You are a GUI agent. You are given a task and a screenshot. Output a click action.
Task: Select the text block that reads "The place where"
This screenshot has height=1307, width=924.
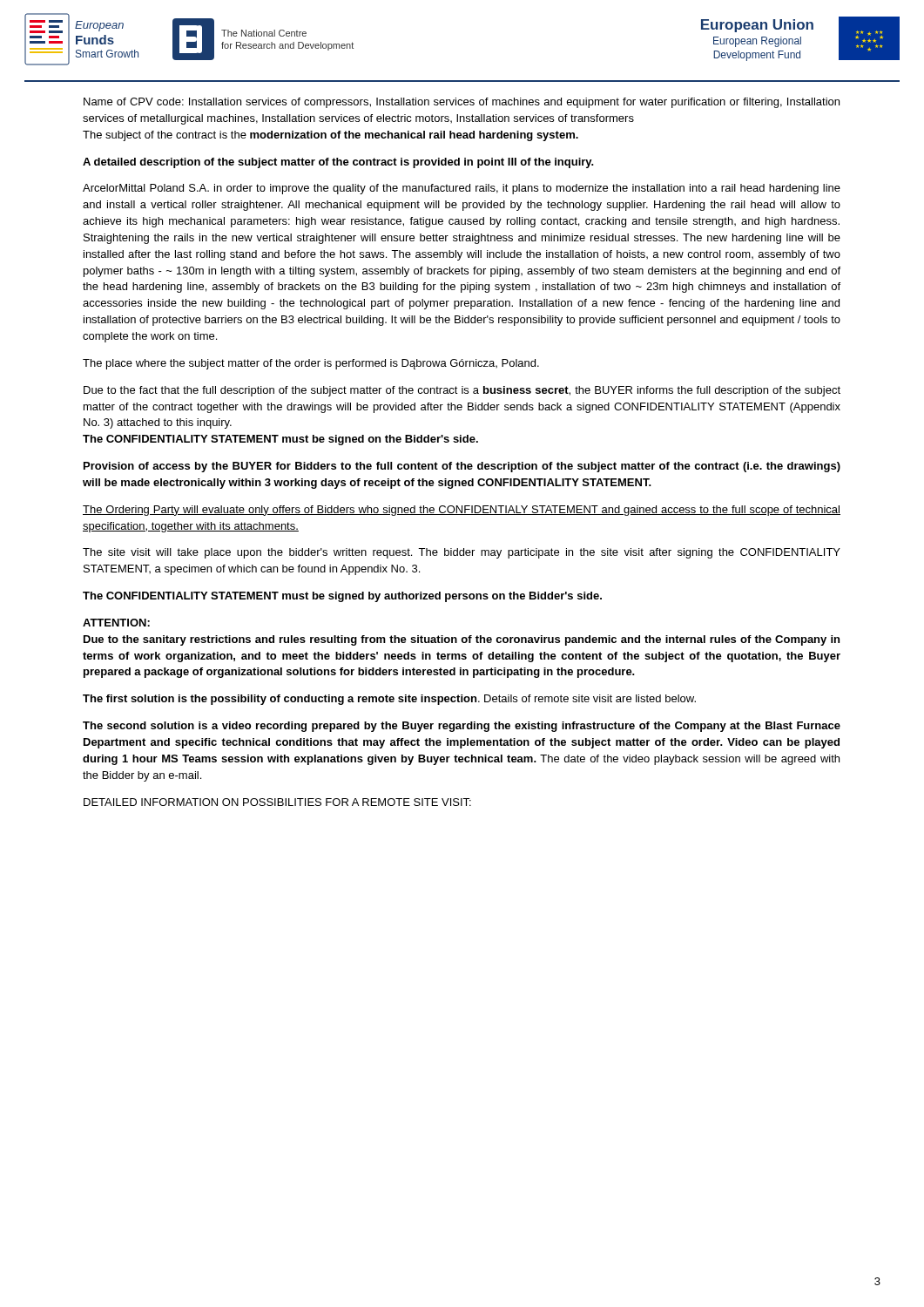311,363
